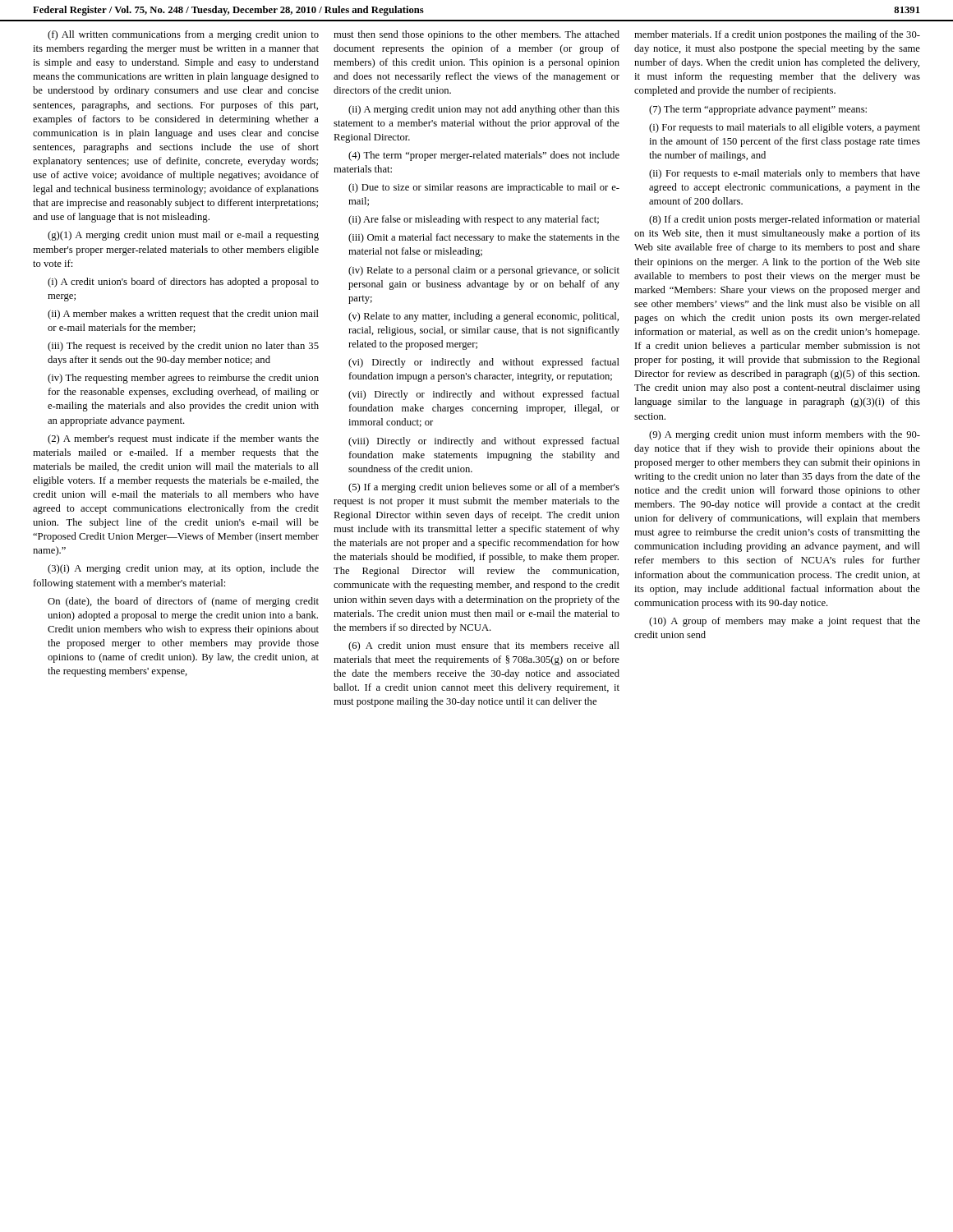Select the text block starting "(8) If a credit"
The height and width of the screenshot is (1232, 953).
click(x=777, y=318)
